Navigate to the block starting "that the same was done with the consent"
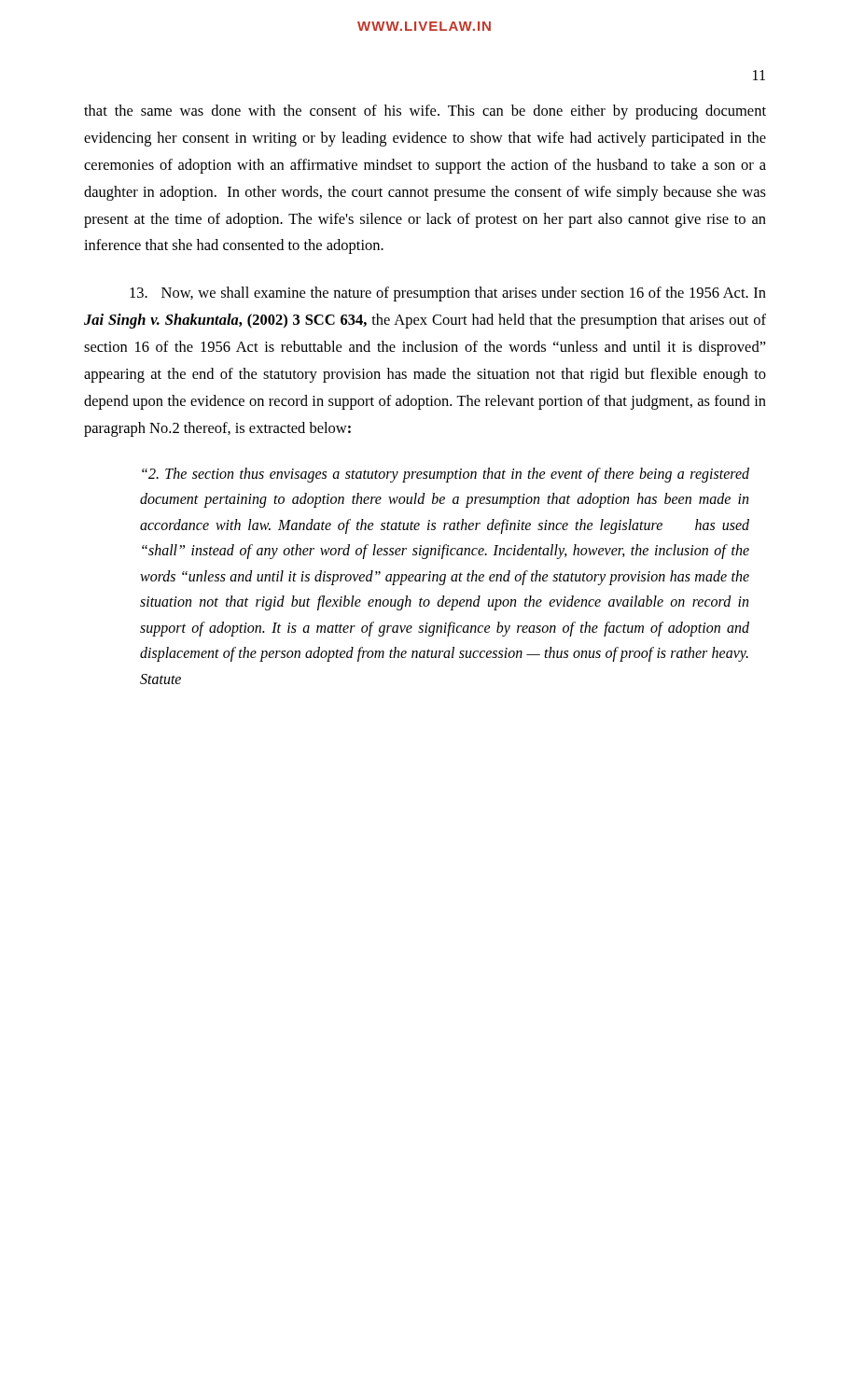Image resolution: width=850 pixels, height=1400 pixels. click(425, 178)
